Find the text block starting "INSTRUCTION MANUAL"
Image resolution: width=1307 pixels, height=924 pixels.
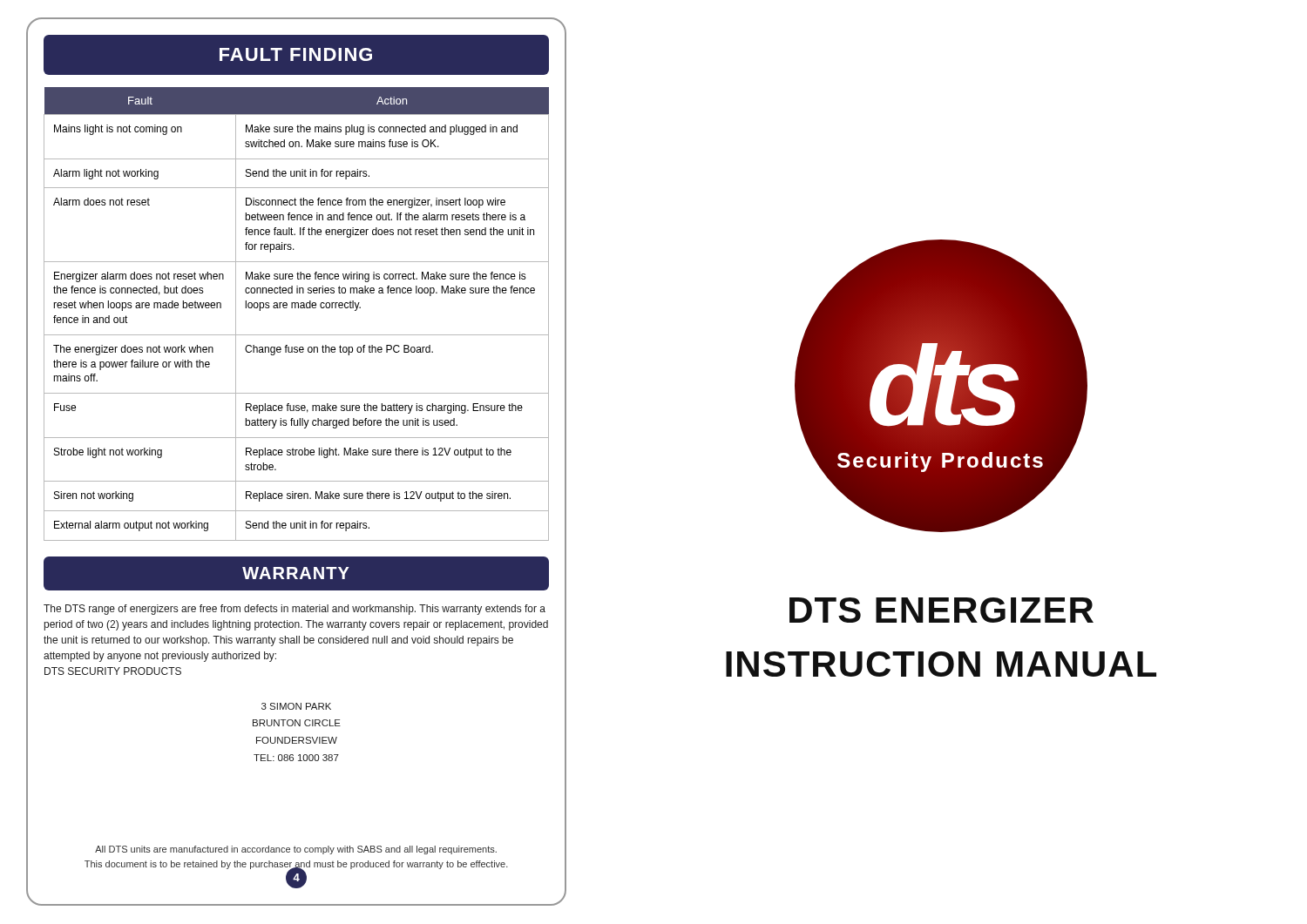click(x=941, y=664)
